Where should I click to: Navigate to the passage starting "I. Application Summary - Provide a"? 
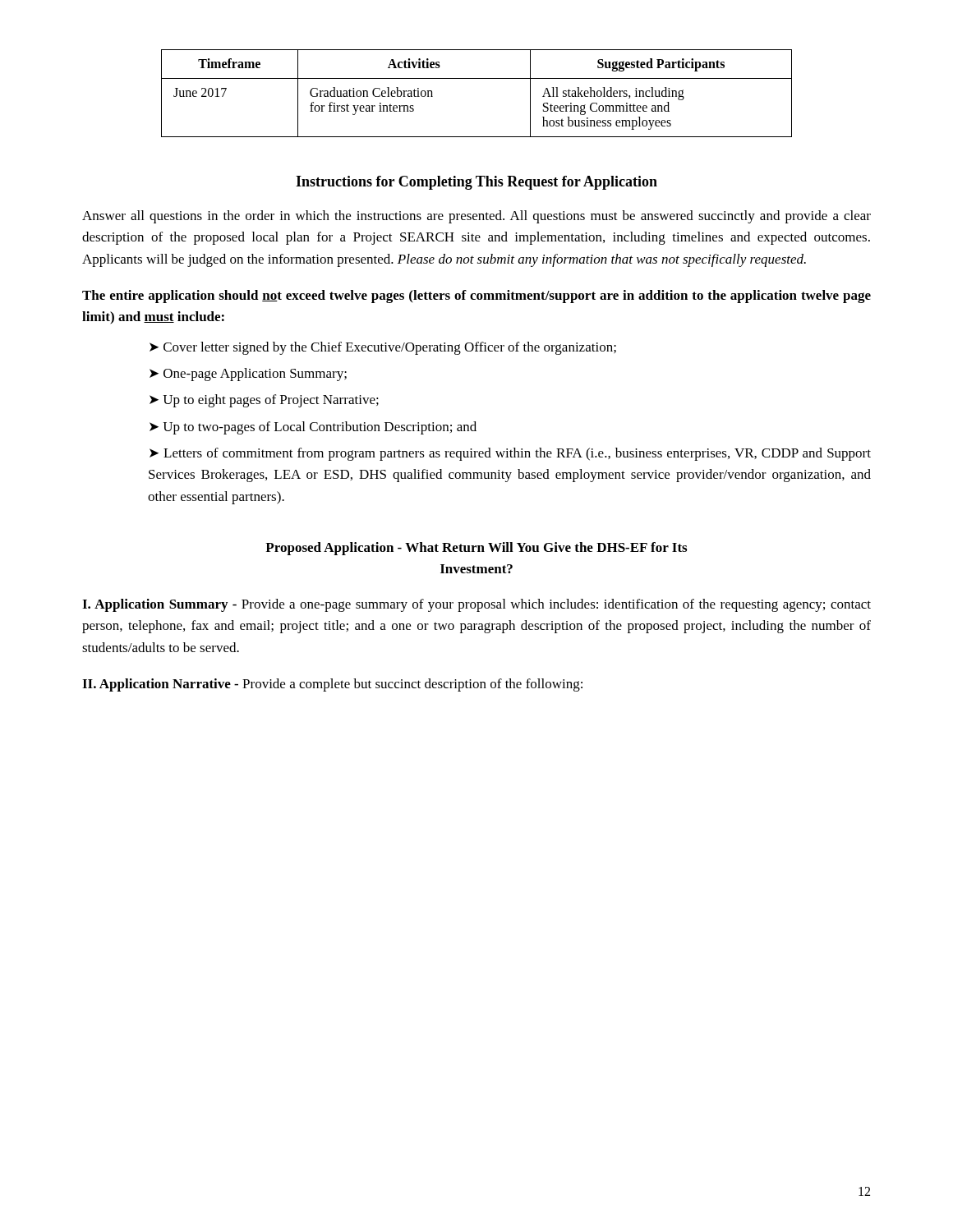point(476,626)
